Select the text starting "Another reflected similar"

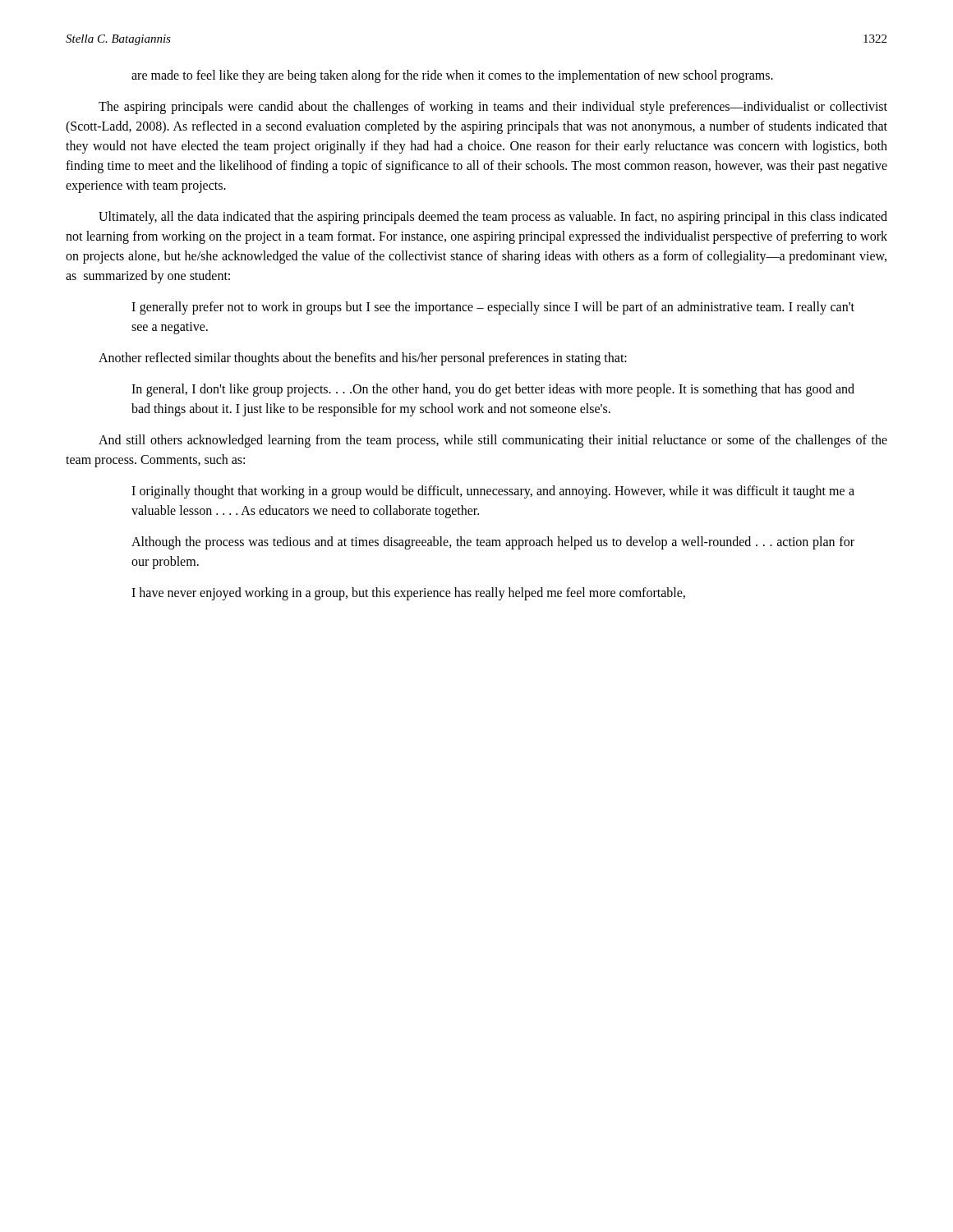coord(476,358)
